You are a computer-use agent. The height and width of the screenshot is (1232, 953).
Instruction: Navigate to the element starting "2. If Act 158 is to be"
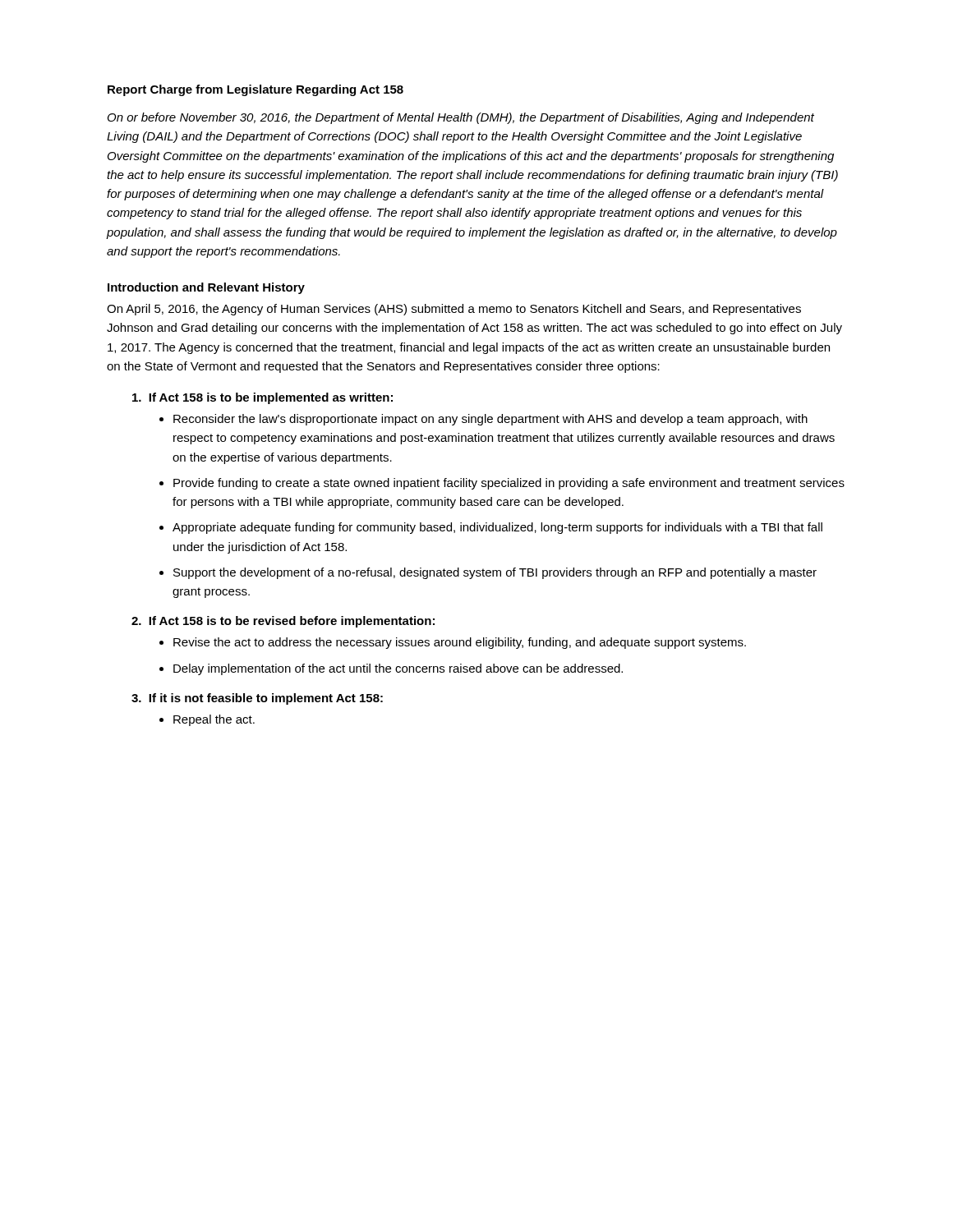click(x=284, y=621)
